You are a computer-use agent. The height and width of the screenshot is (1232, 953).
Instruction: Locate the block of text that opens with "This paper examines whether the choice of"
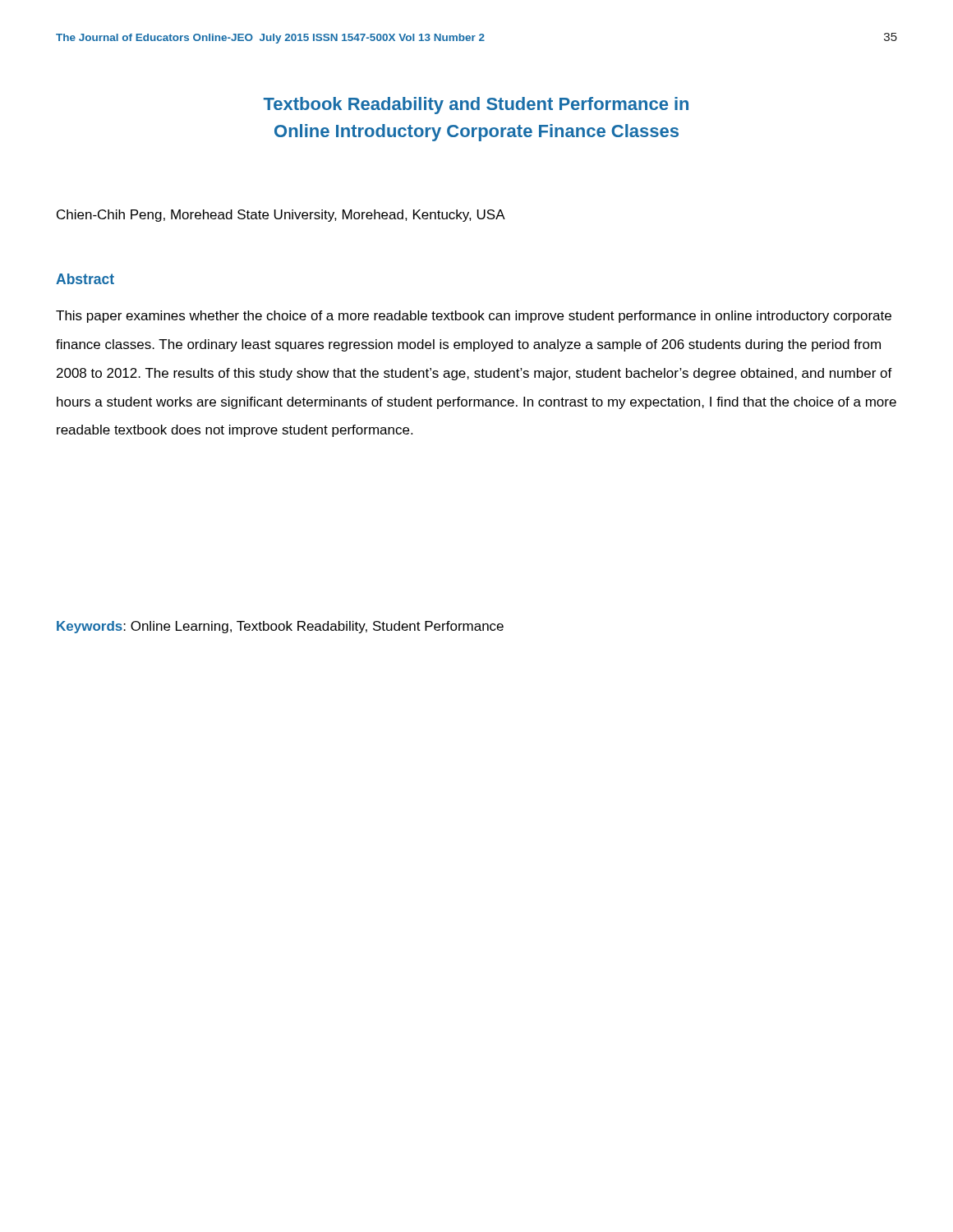(x=476, y=373)
